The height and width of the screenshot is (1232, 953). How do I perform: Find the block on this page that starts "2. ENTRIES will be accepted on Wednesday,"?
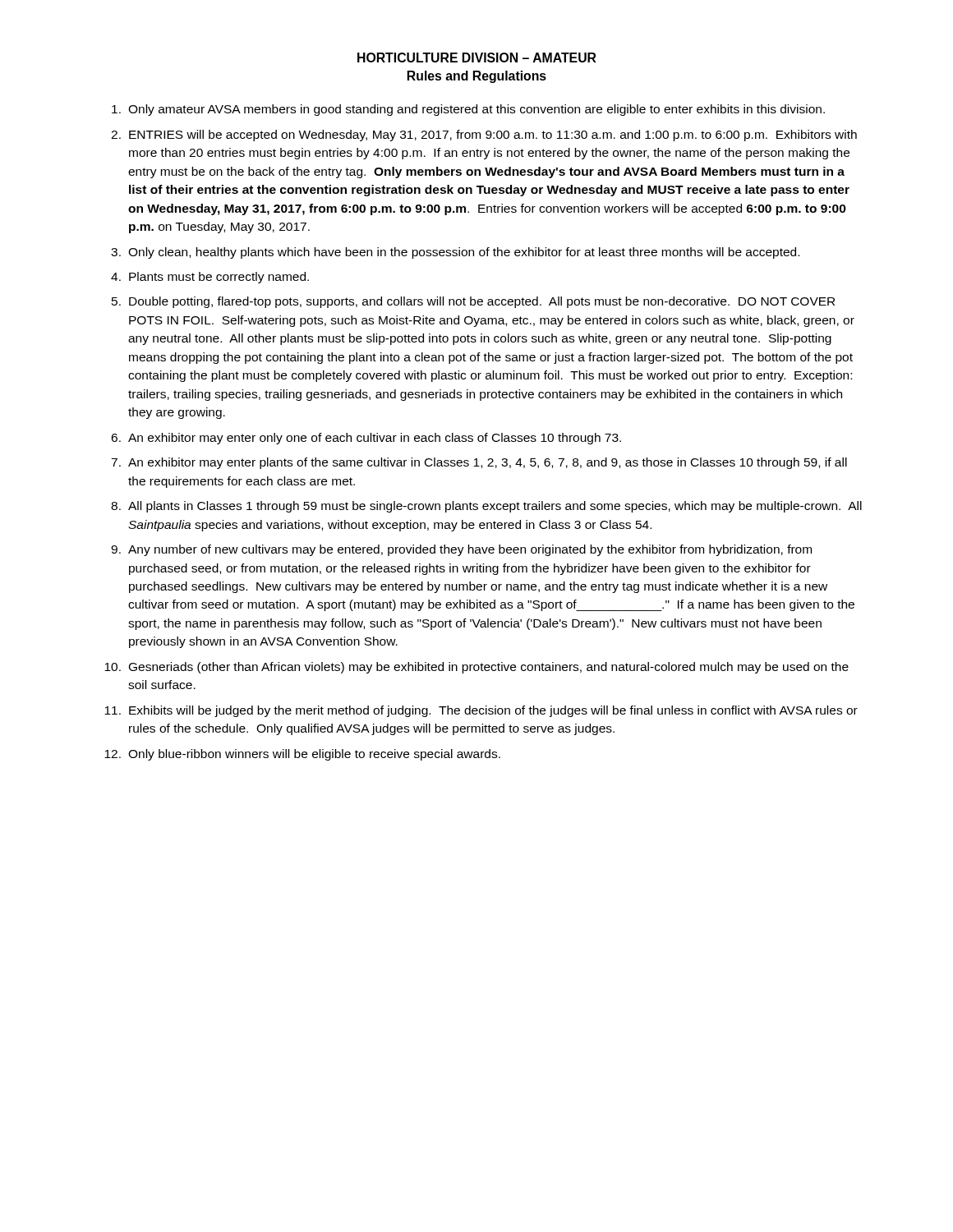coord(476,181)
